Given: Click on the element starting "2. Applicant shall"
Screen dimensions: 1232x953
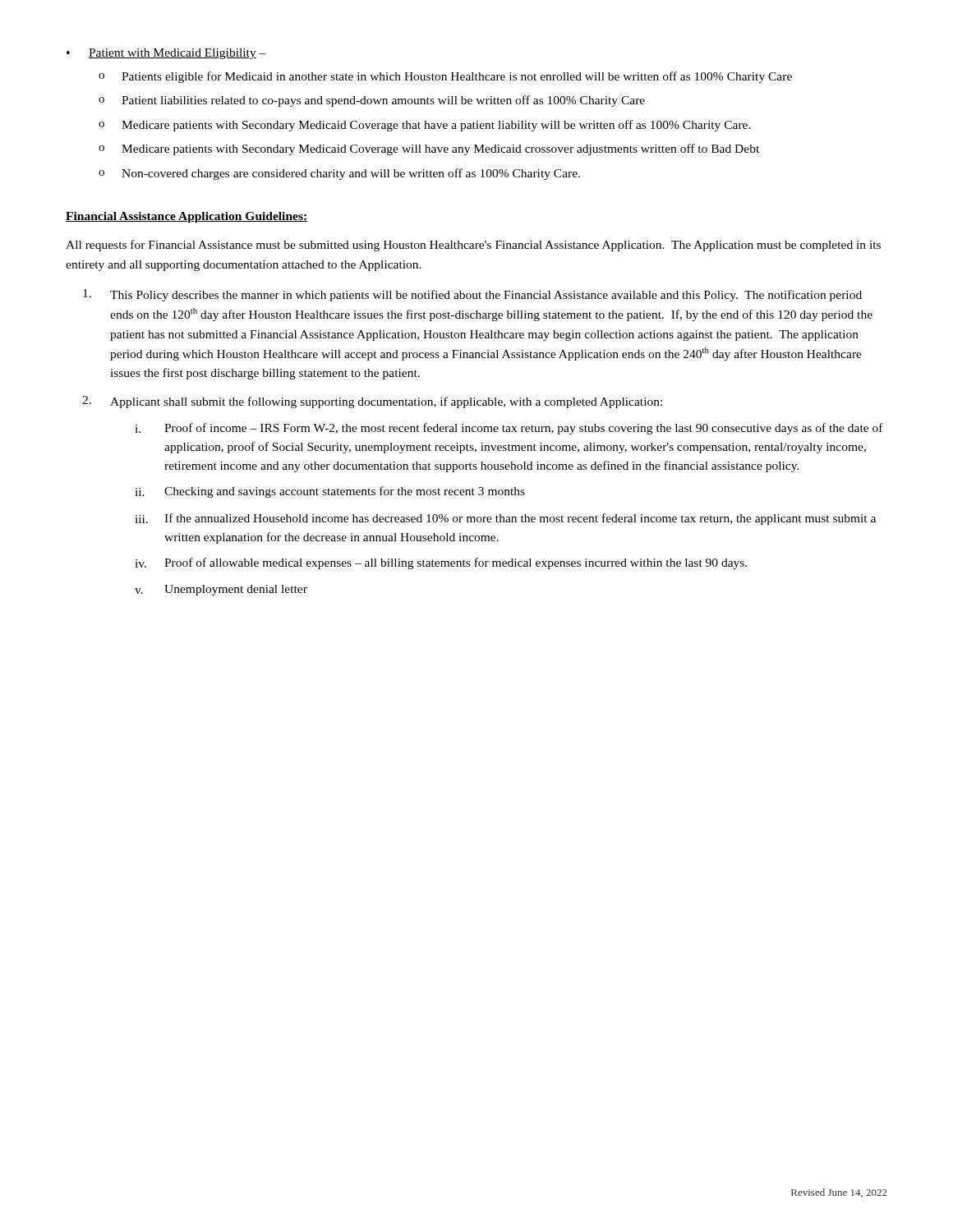Looking at the screenshot, I should pyautogui.click(x=485, y=499).
